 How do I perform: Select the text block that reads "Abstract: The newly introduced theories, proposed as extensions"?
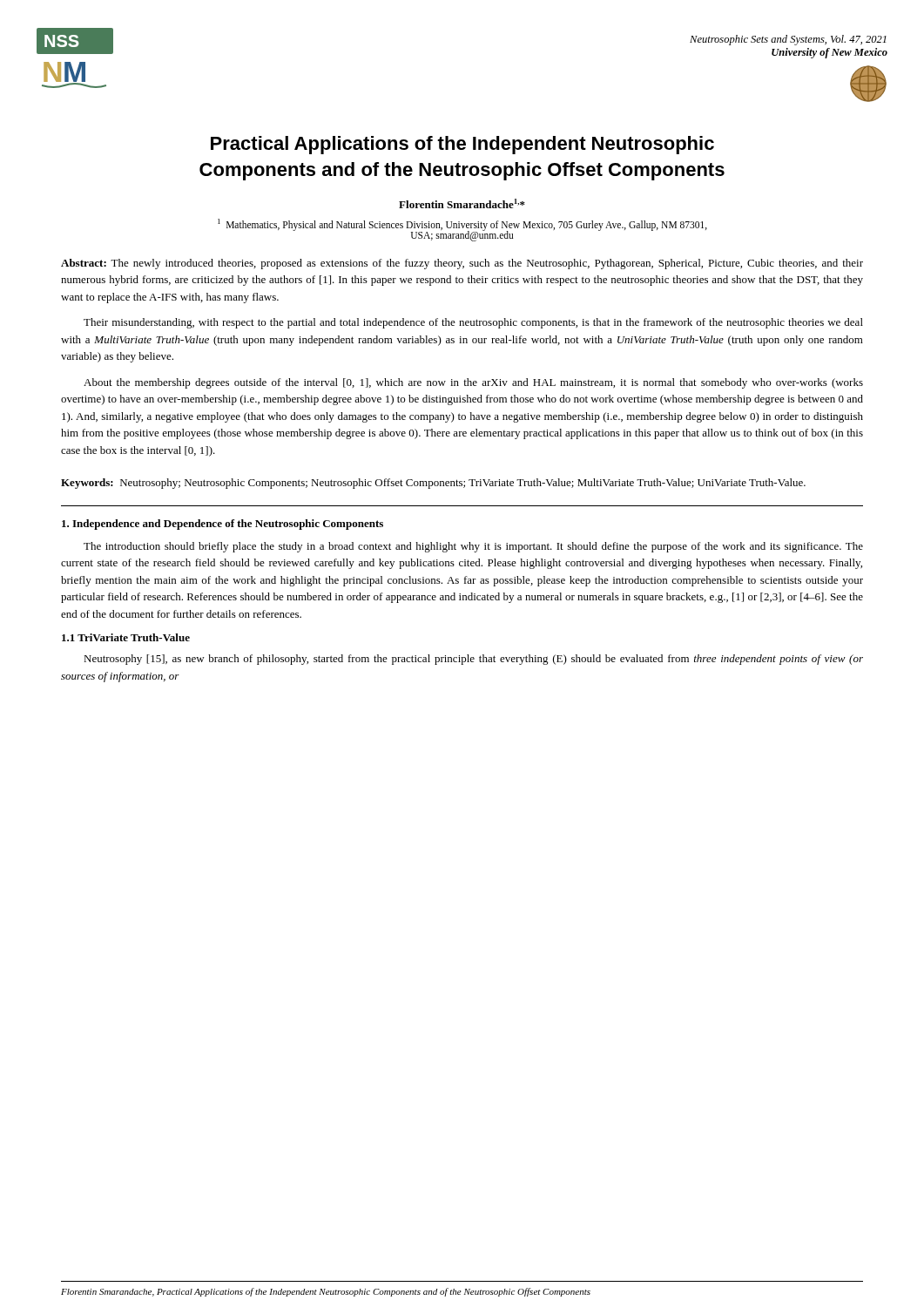[x=462, y=264]
